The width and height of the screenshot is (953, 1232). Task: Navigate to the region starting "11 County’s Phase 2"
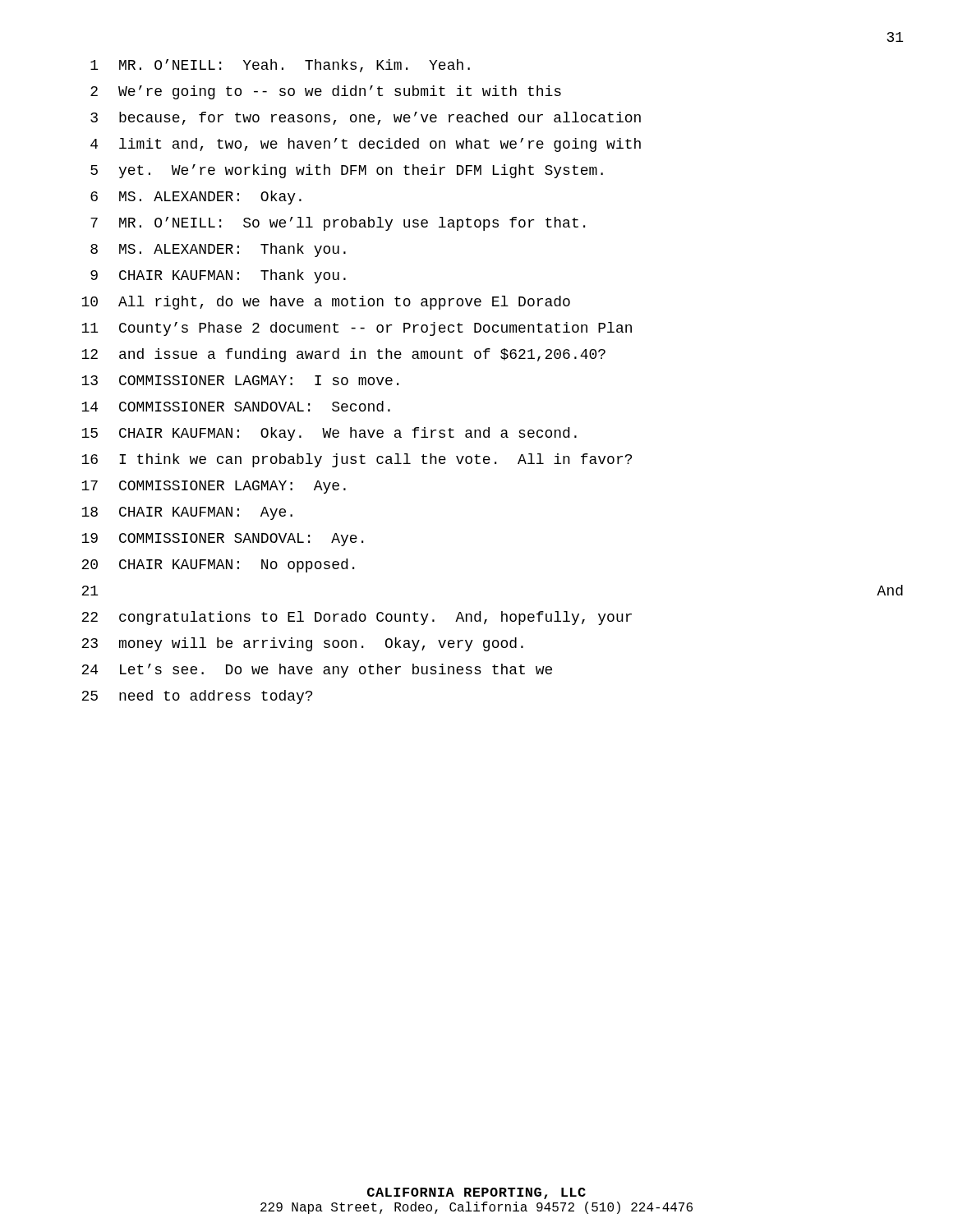pos(476,329)
